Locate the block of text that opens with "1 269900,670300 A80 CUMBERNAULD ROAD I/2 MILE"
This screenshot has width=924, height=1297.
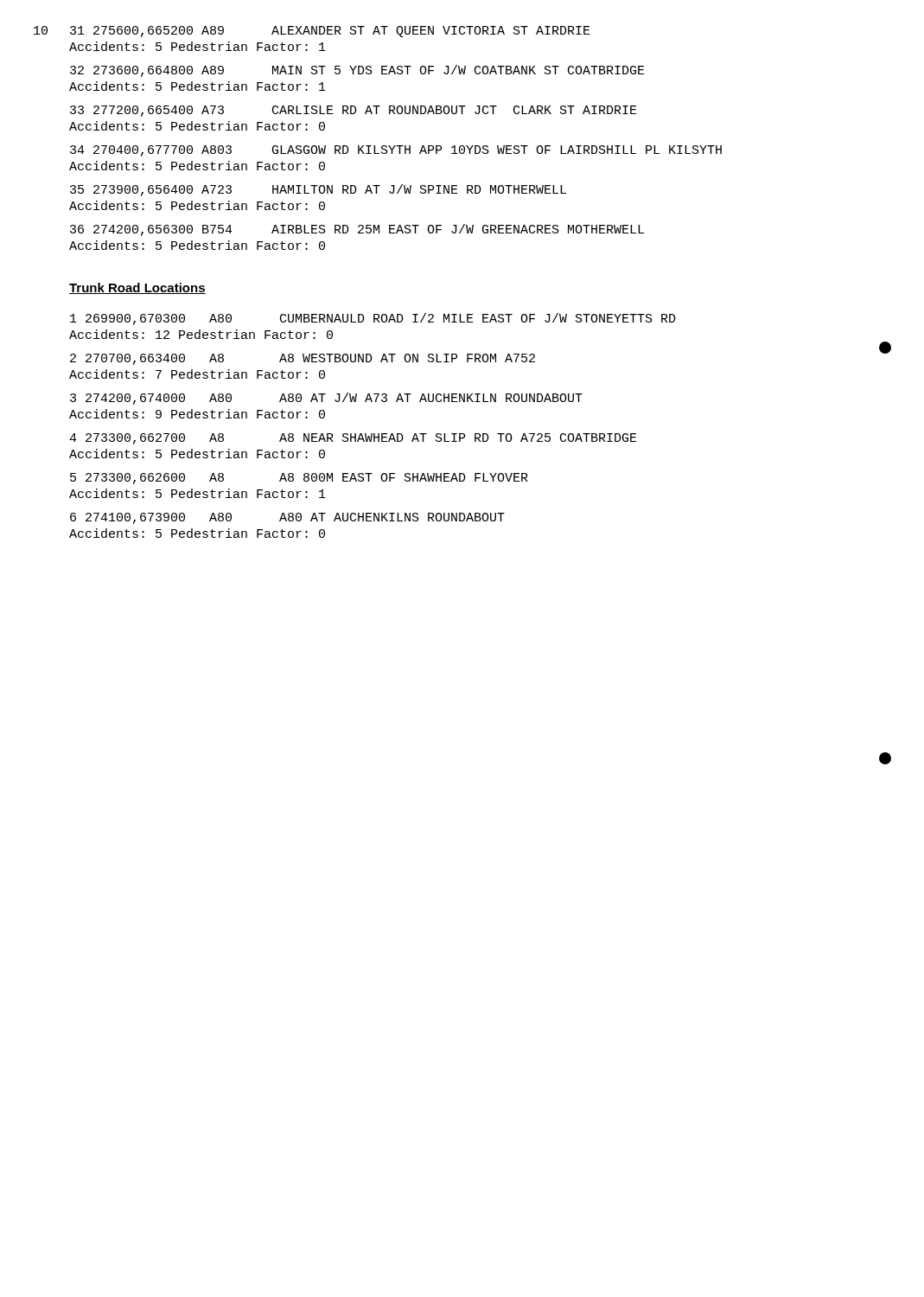click(x=471, y=328)
